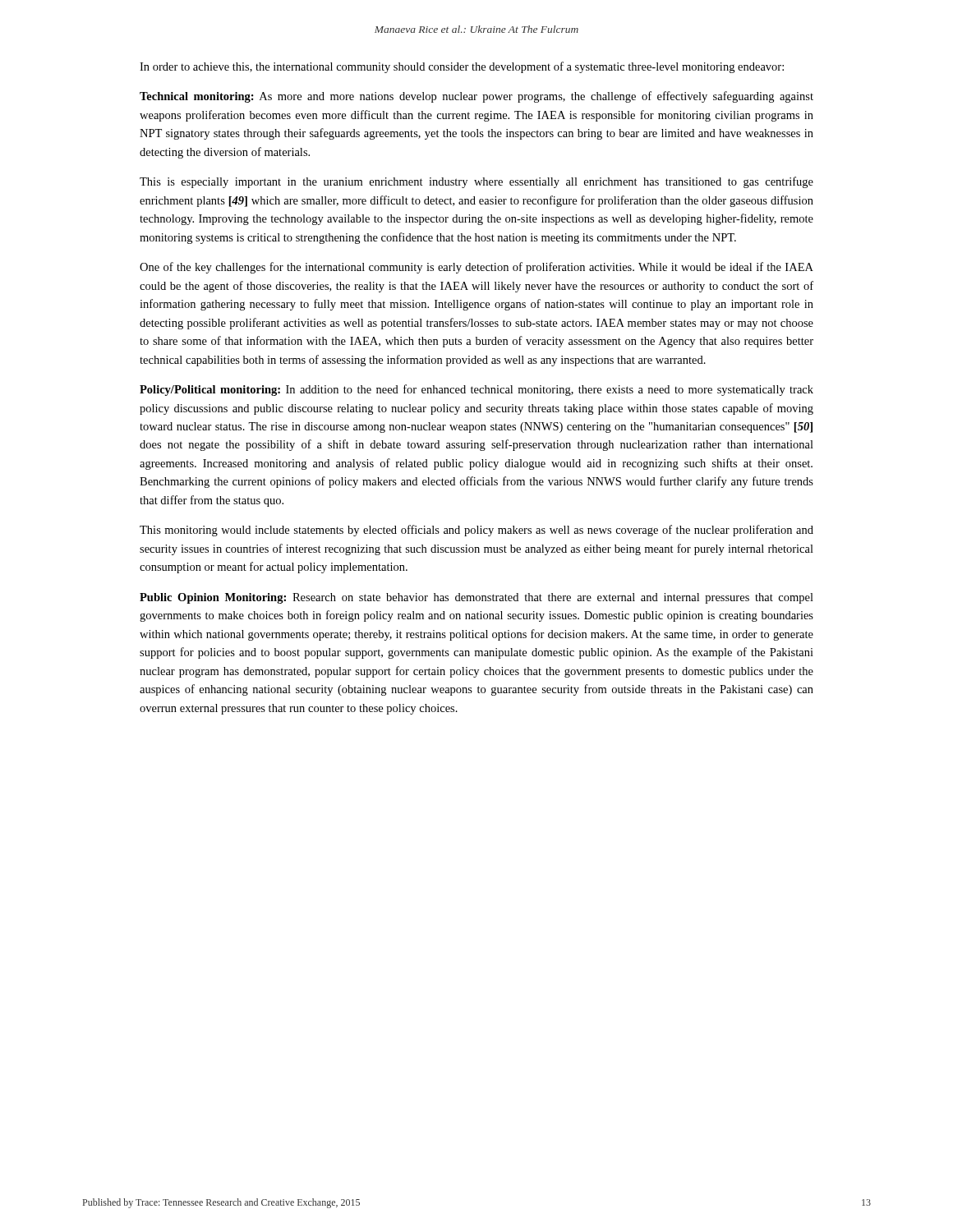Where is the passage that starts "This monitoring would include statements"?
Image resolution: width=953 pixels, height=1232 pixels.
(476, 548)
